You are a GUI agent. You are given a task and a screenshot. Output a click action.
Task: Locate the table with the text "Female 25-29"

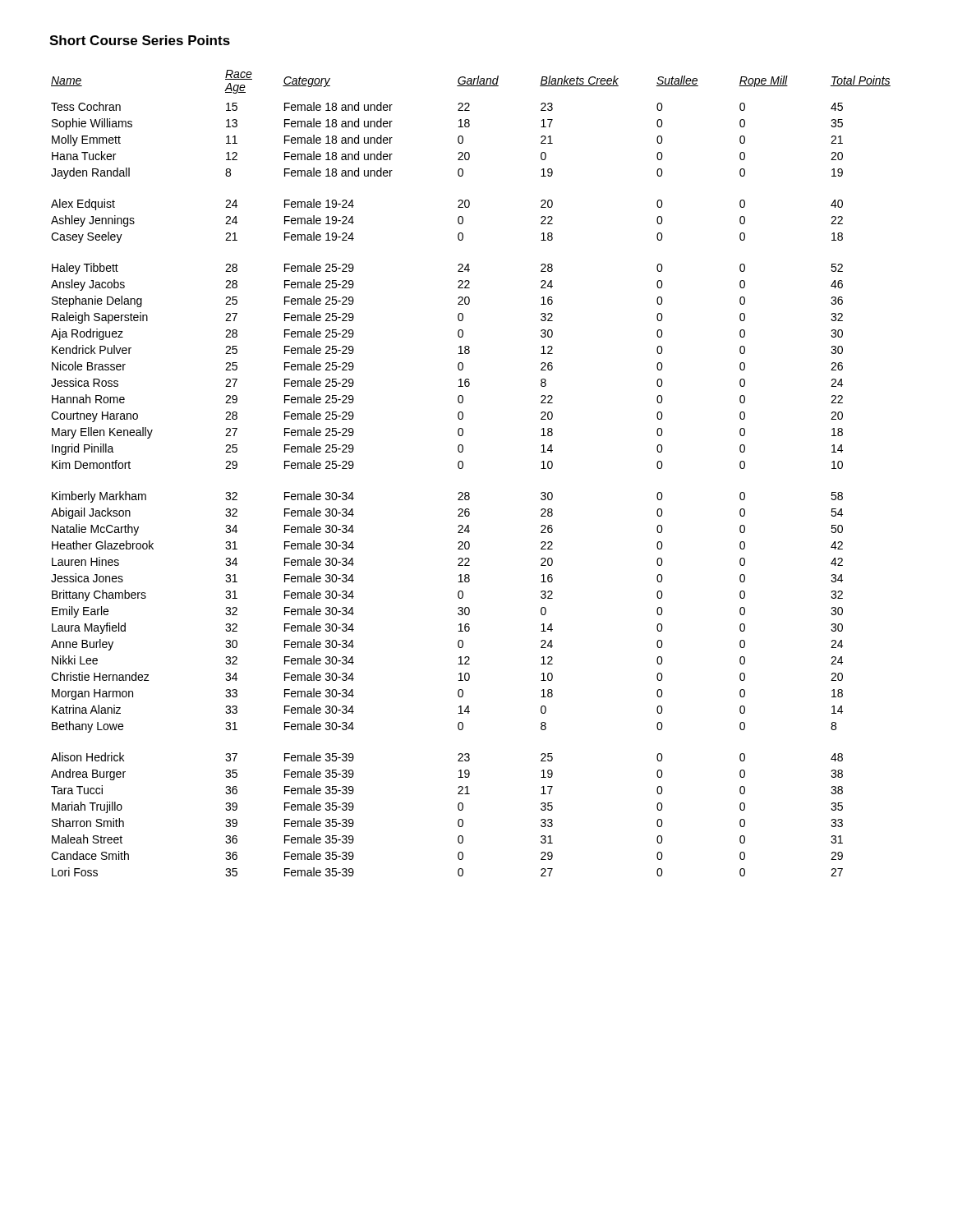point(485,473)
